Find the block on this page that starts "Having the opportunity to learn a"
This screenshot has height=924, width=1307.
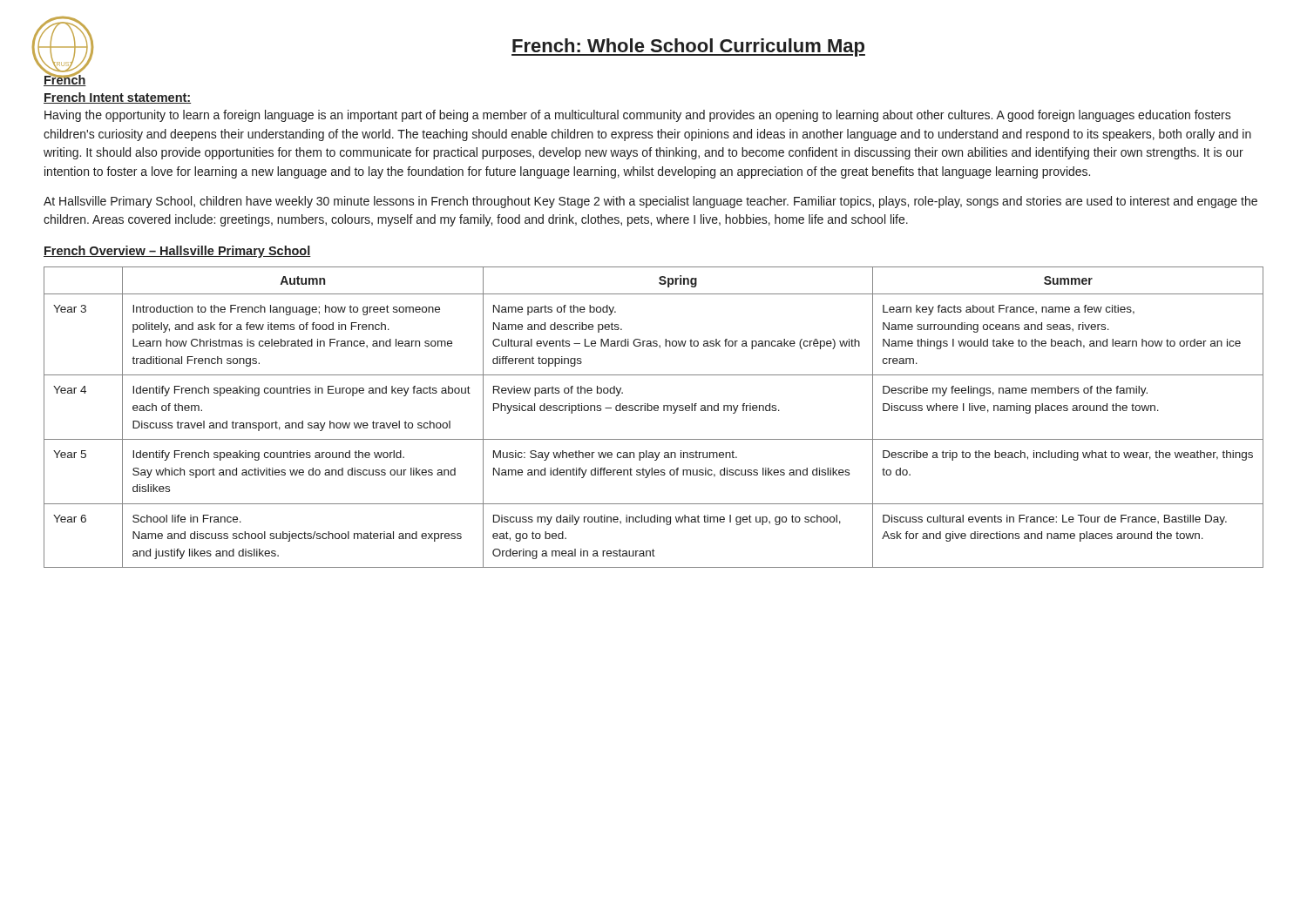[x=647, y=143]
